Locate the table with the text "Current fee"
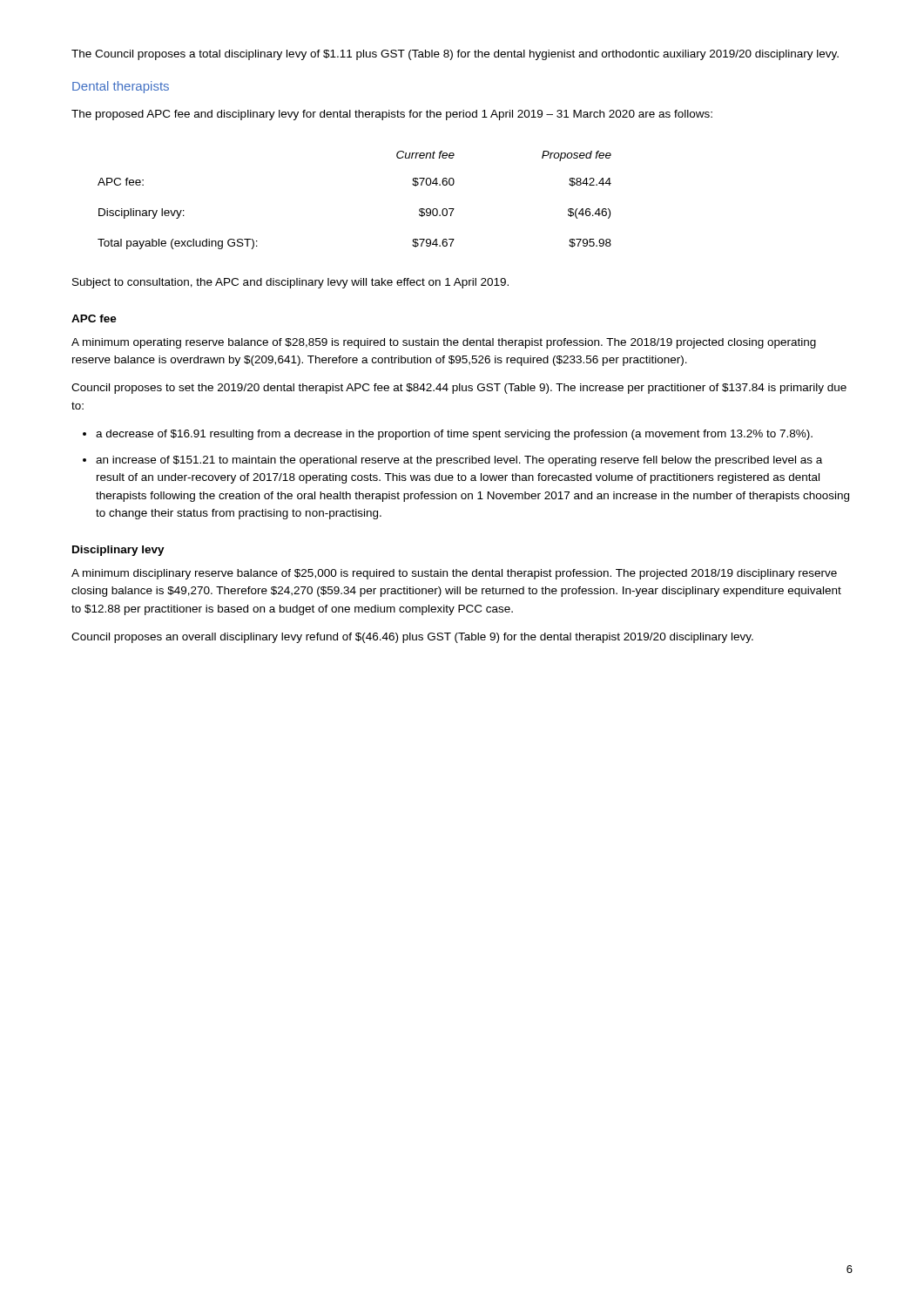Viewport: 924px width, 1307px height. coord(462,198)
